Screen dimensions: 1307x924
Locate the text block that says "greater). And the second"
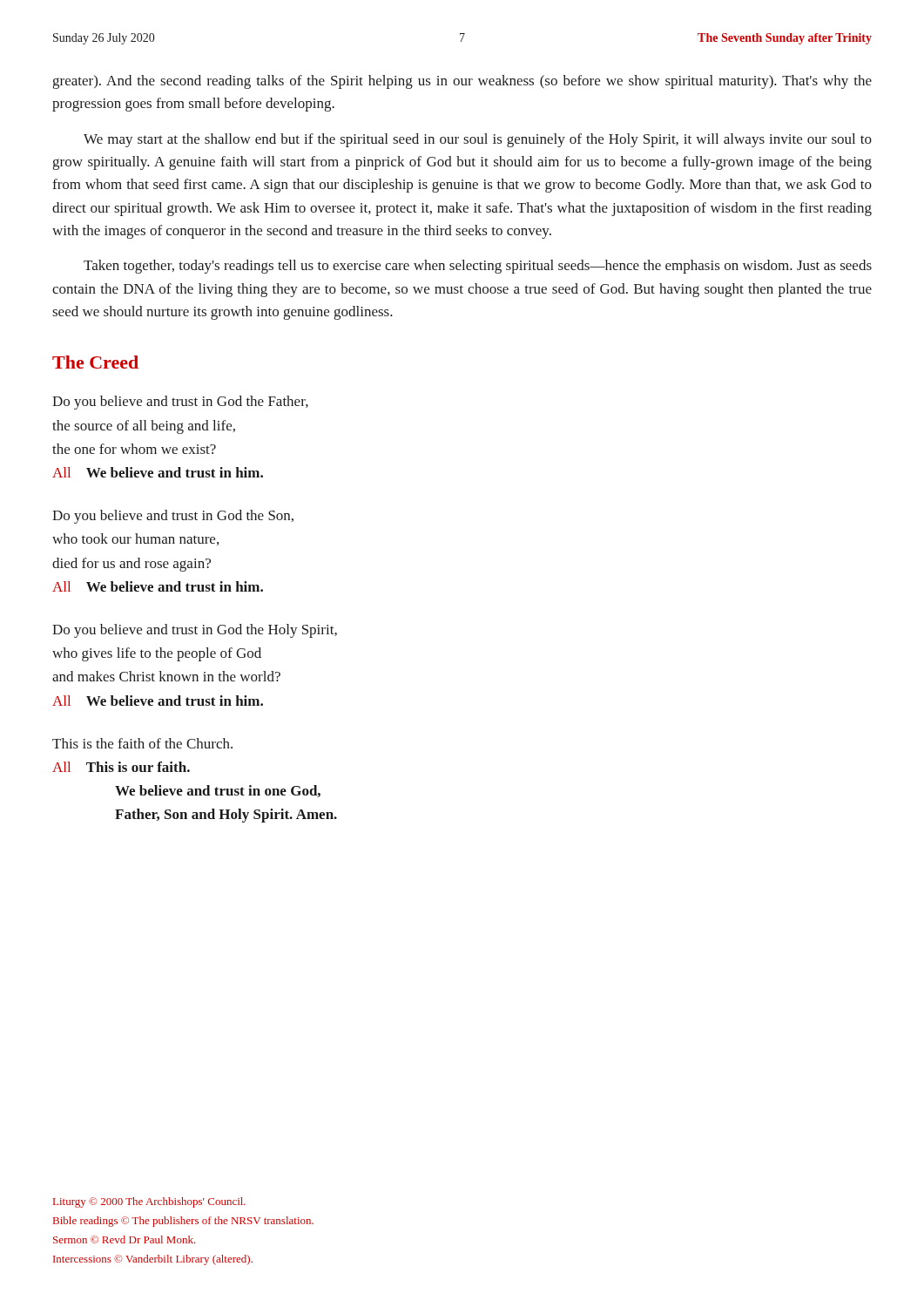(462, 197)
